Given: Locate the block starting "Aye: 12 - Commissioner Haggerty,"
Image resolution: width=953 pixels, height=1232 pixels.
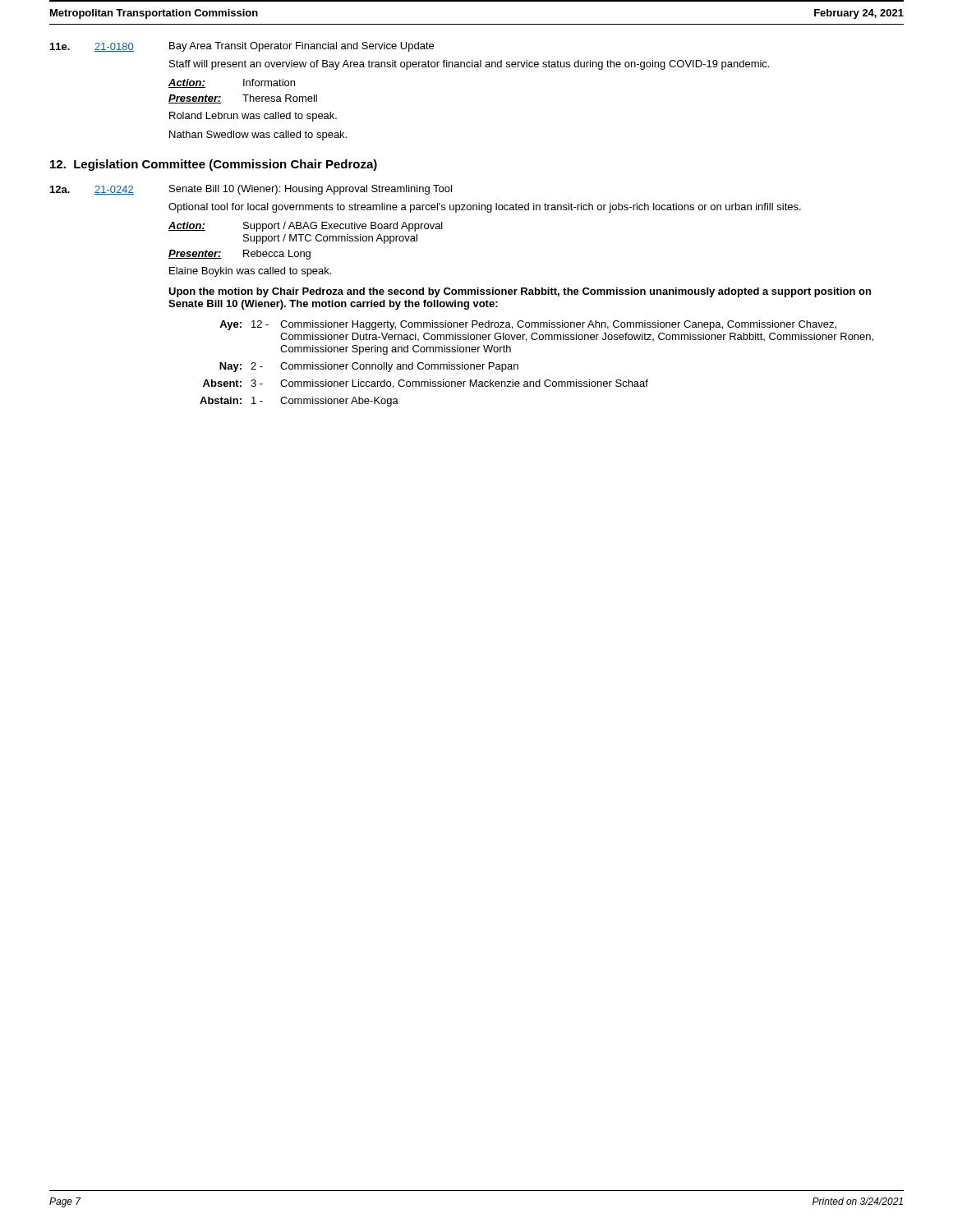Looking at the screenshot, I should (x=536, y=336).
